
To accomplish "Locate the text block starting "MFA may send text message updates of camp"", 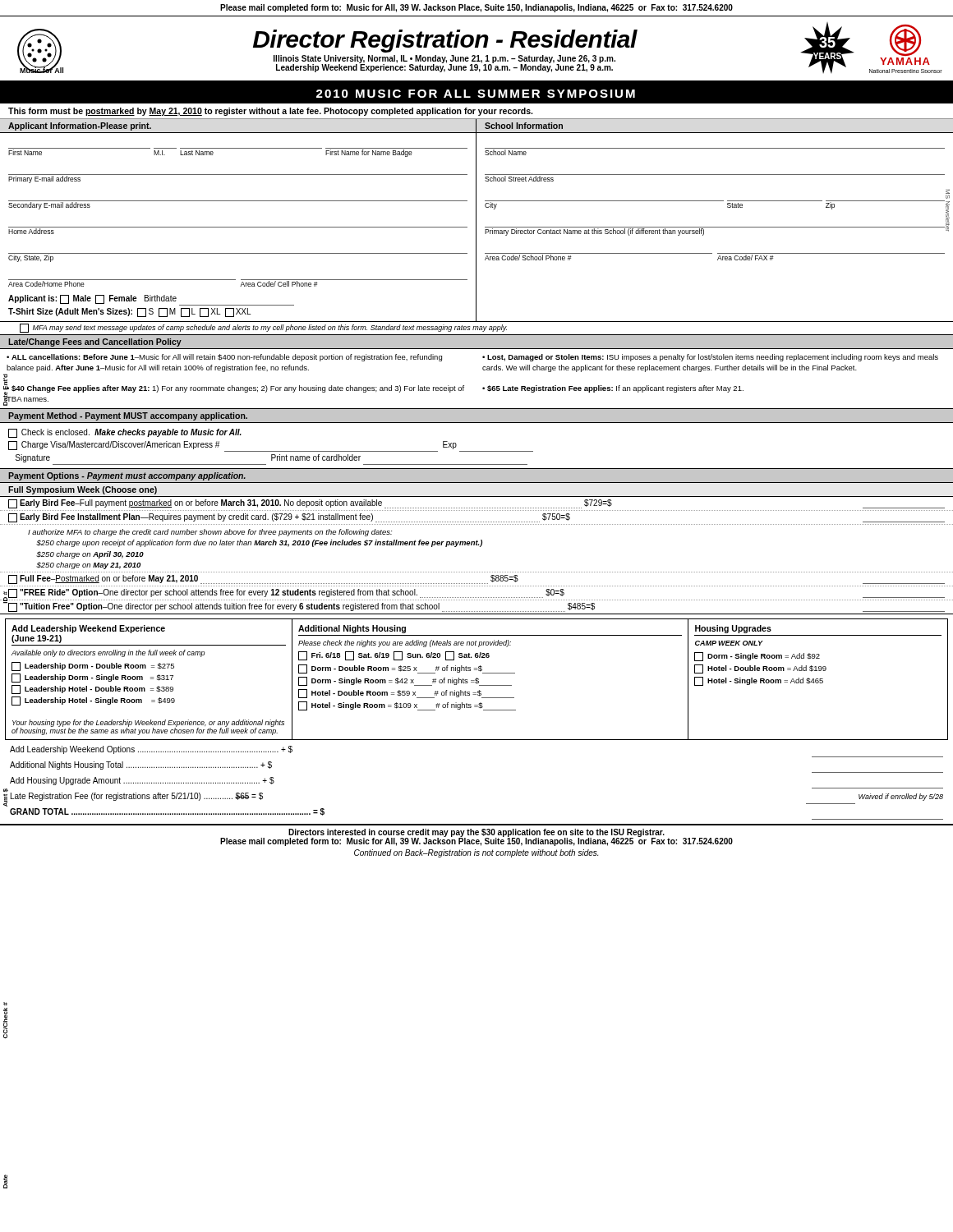I will tap(264, 328).
